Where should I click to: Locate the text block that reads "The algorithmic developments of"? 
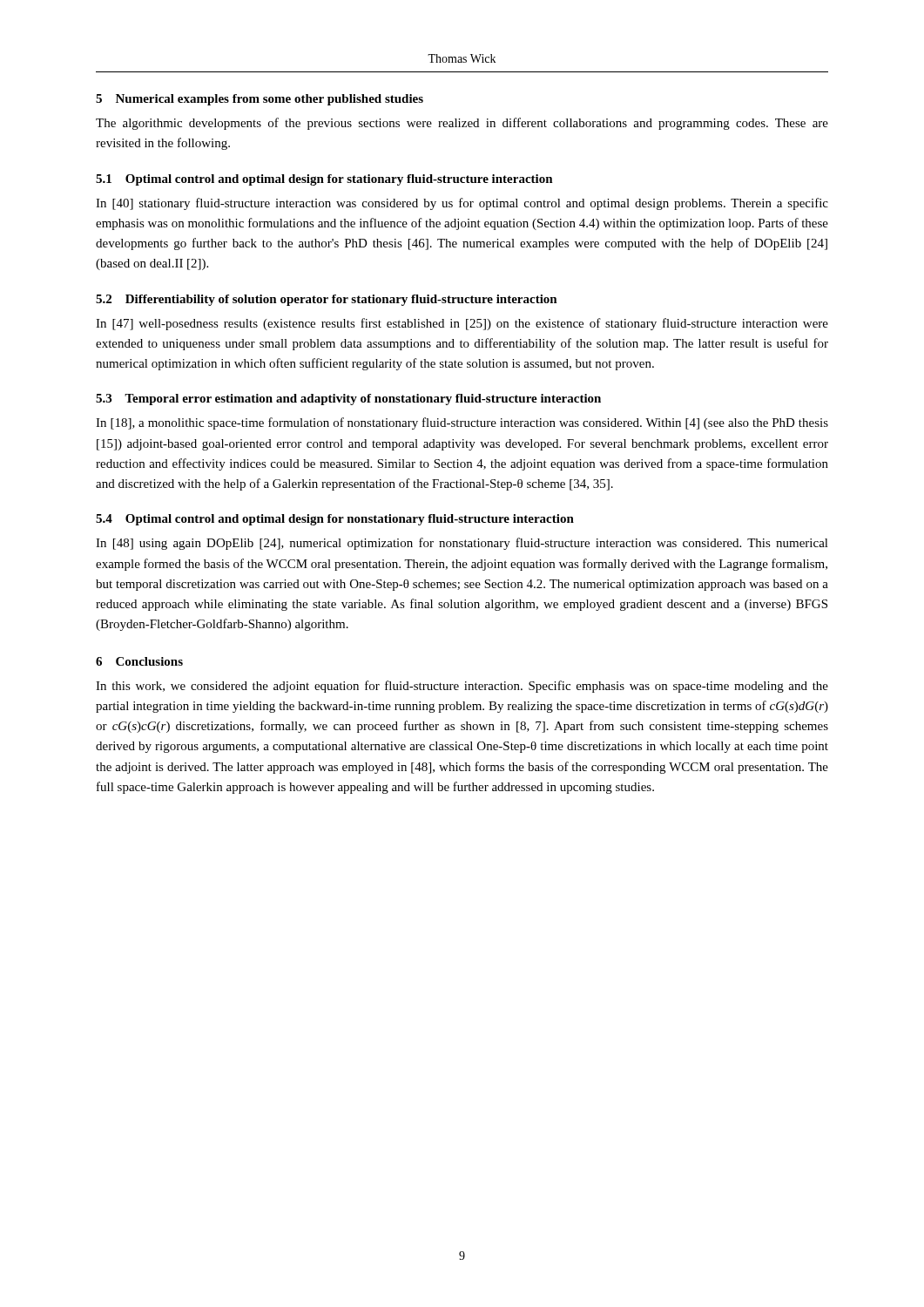coord(462,133)
